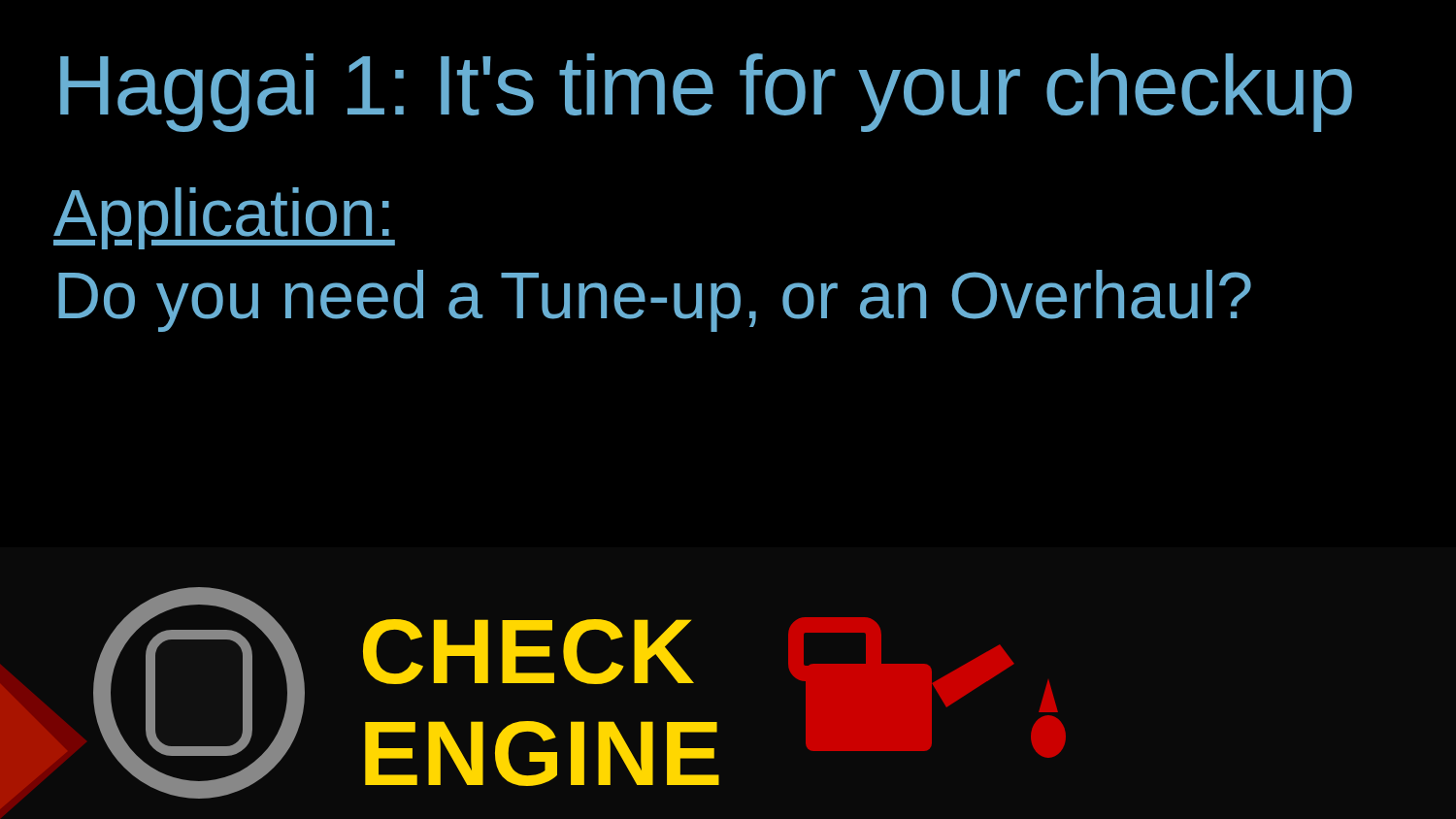Find the region starting "Do you need a Tune-up, or"
The height and width of the screenshot is (819, 1456).
pos(653,295)
